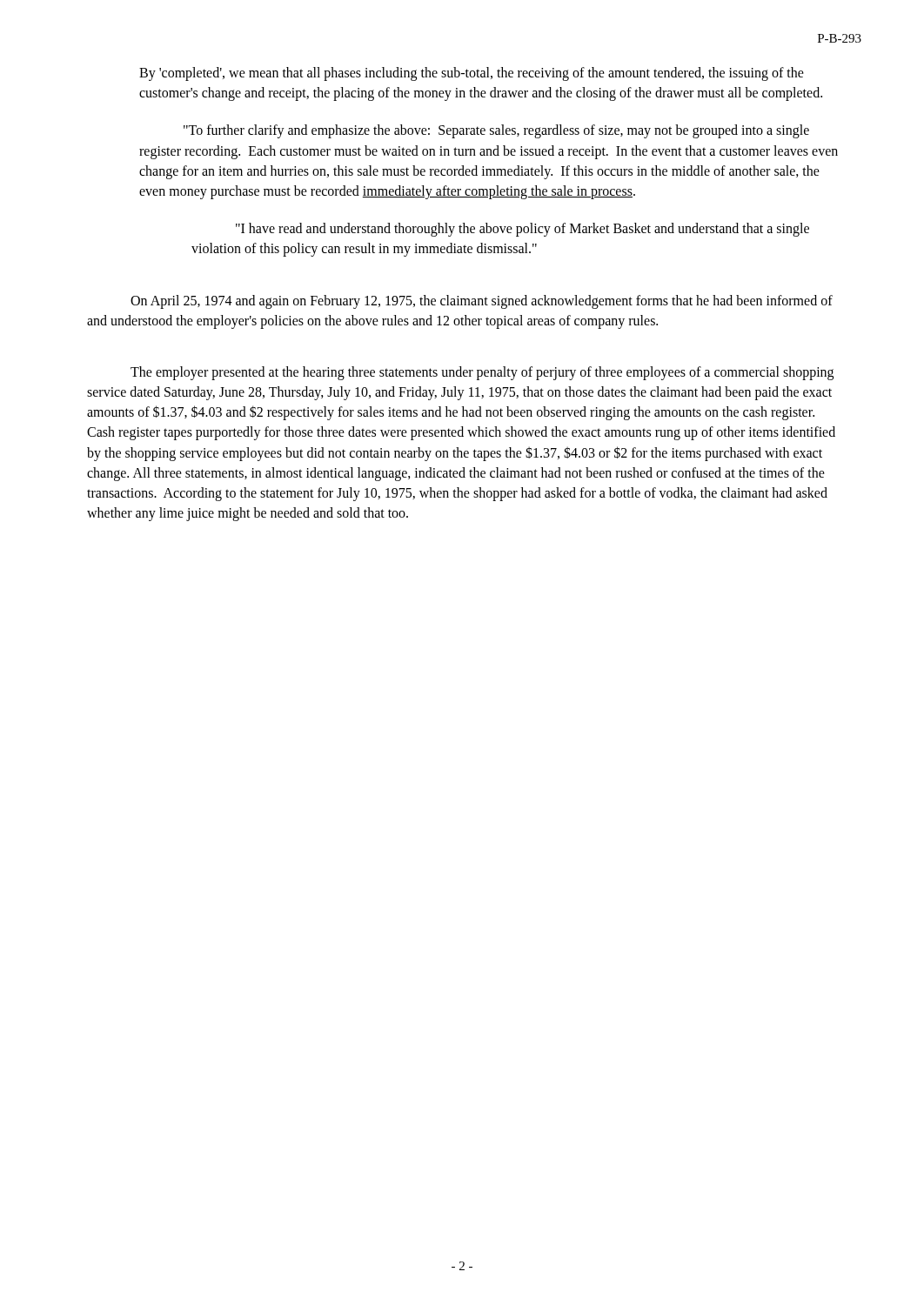Select the text block with the text ""To further clarify"
The image size is (924, 1305).
[489, 161]
